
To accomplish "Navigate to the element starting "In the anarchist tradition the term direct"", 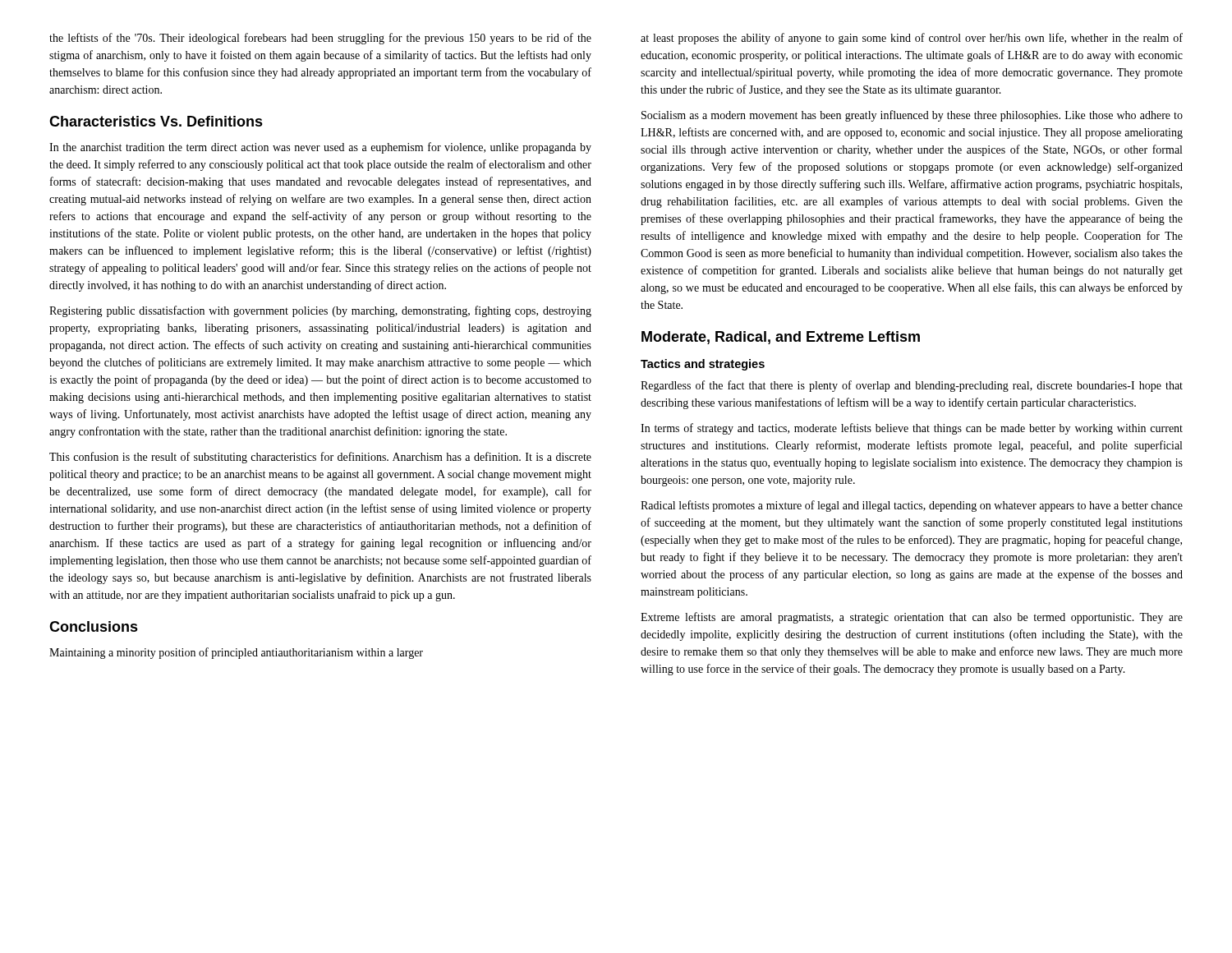I will (320, 216).
